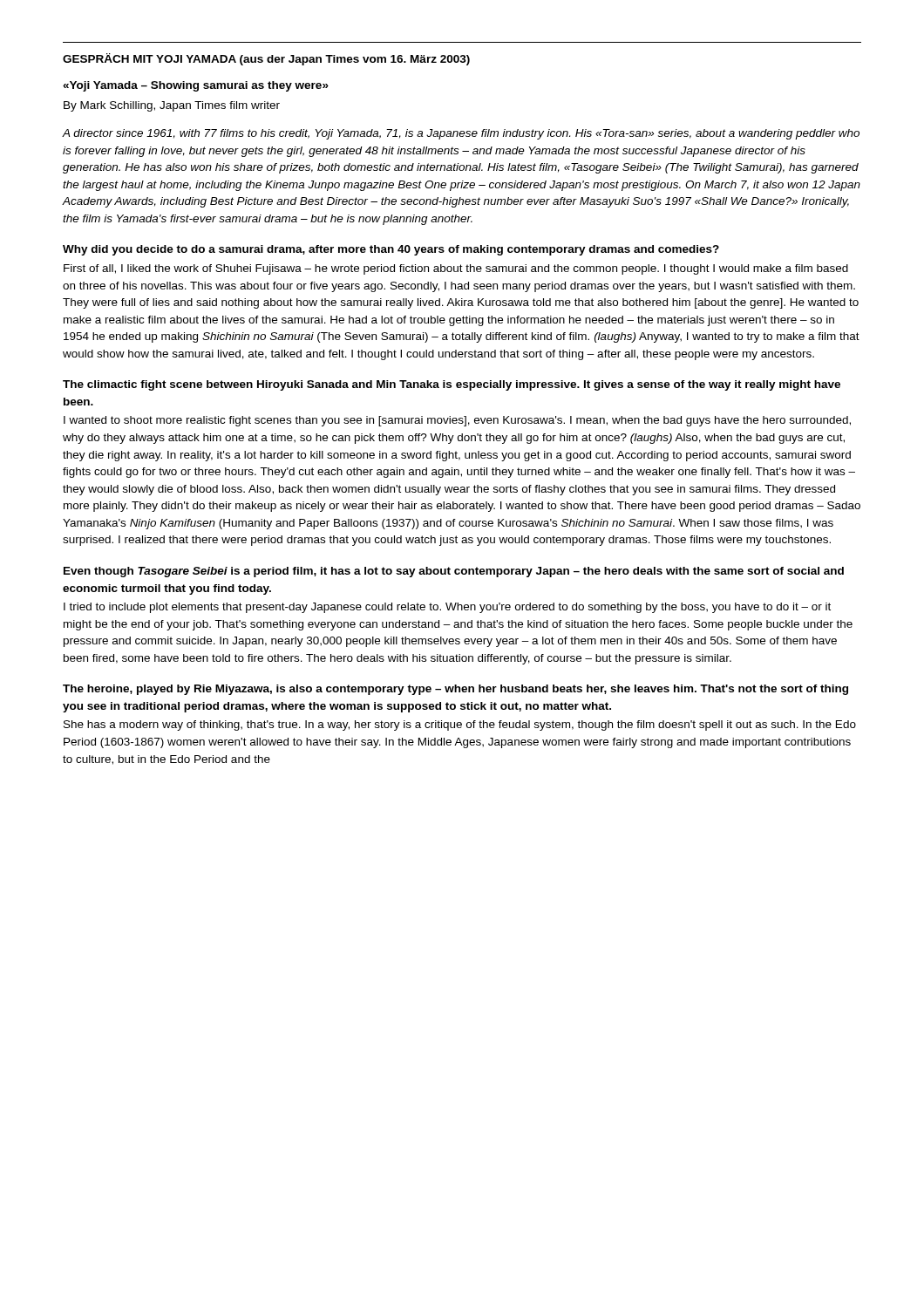
Task: Navigate to the block starting "«Yoji Yamada – Showing samurai as"
Action: 196,85
